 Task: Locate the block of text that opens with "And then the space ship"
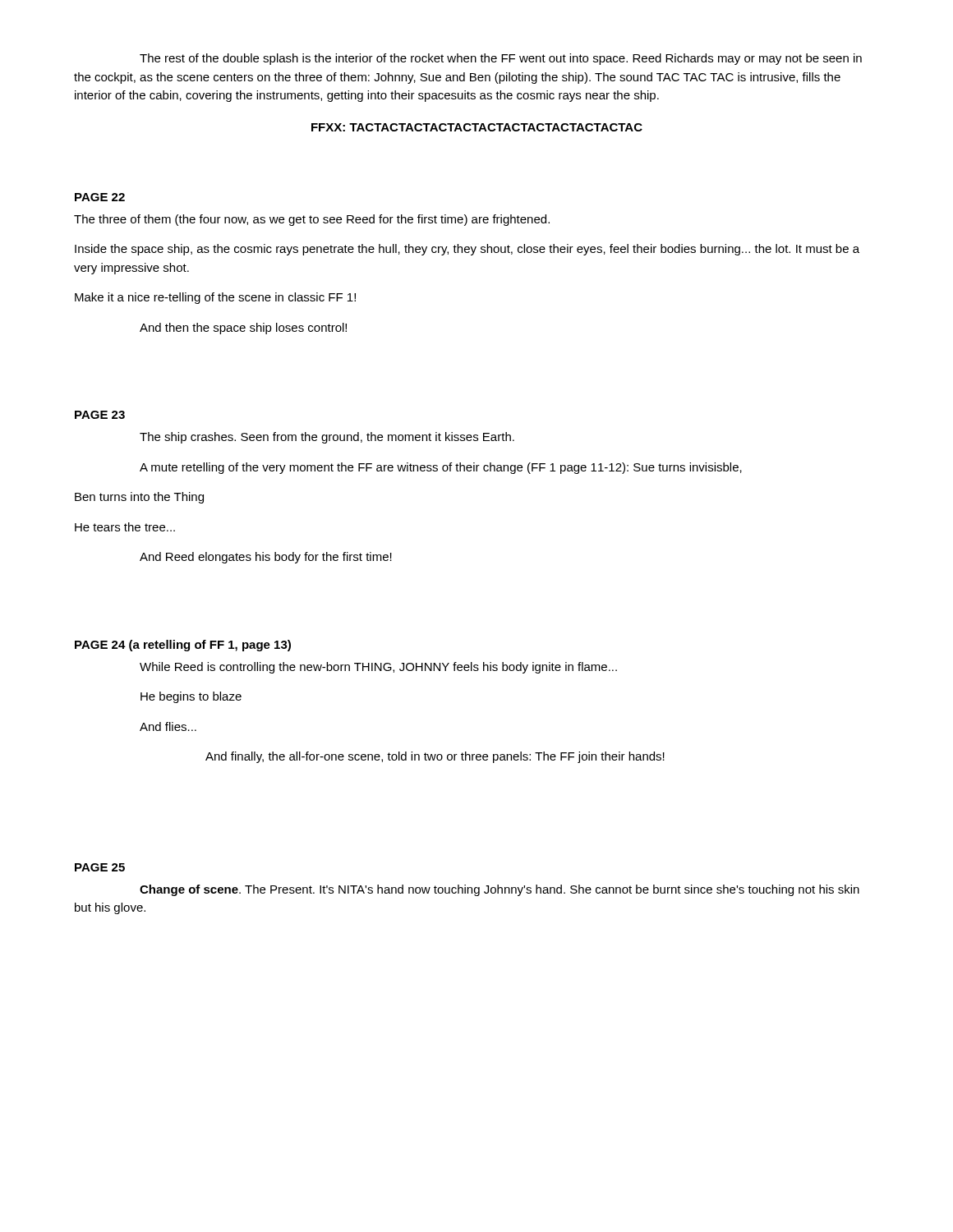[244, 327]
